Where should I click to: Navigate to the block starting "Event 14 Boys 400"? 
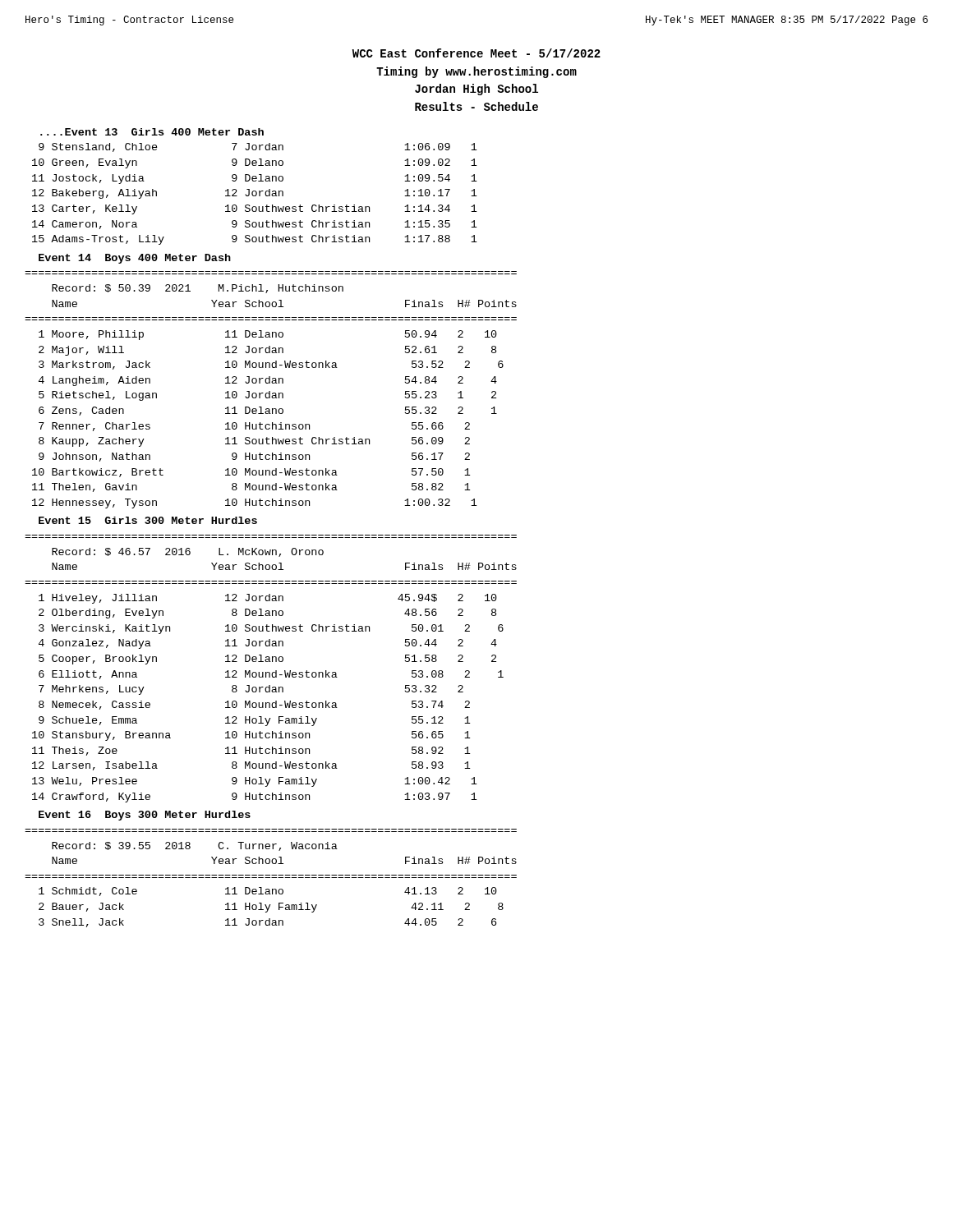[135, 259]
